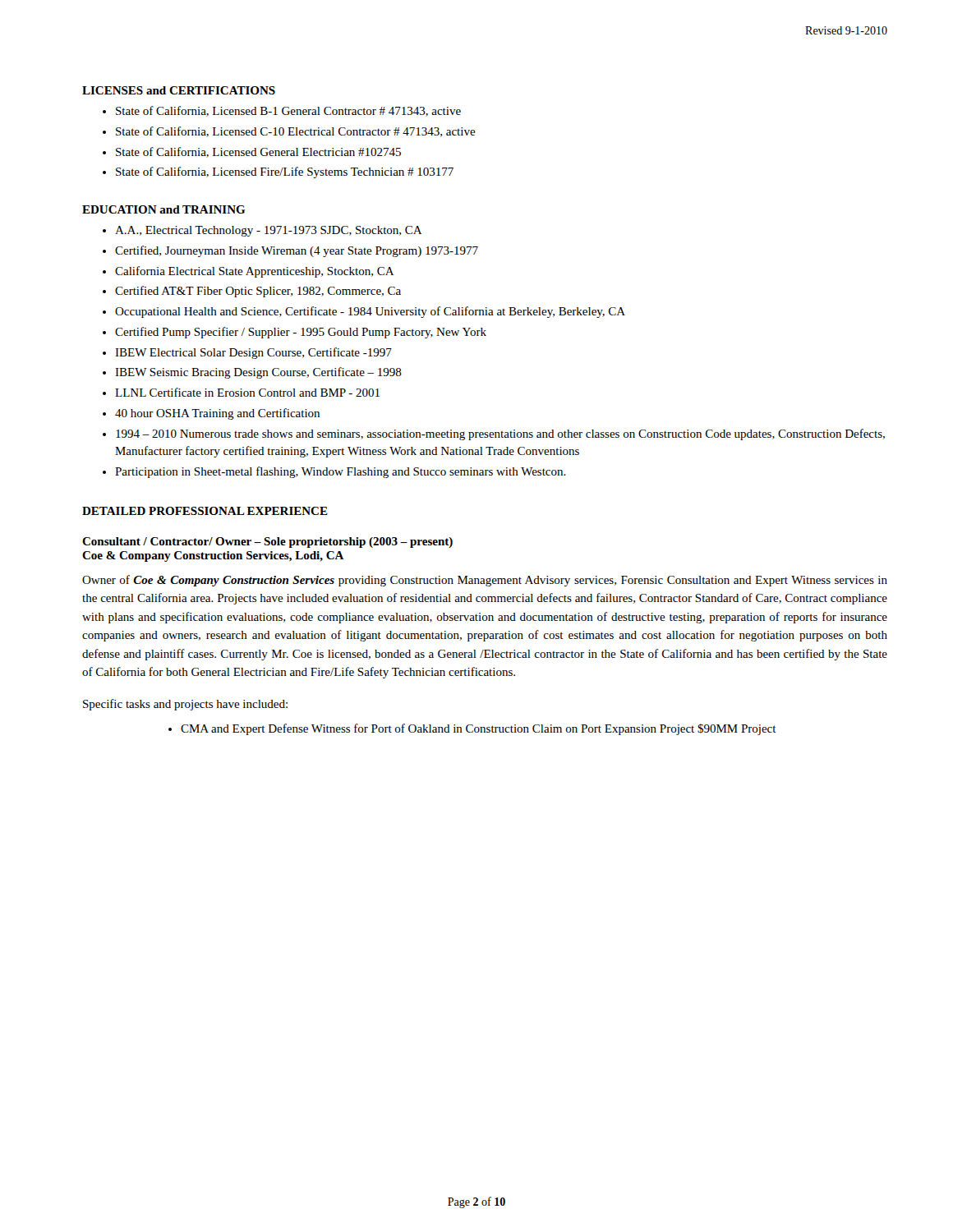953x1232 pixels.
Task: Locate the block of text that opens with "Occupational Health and Science, Certificate - 1984 University"
Action: point(501,312)
